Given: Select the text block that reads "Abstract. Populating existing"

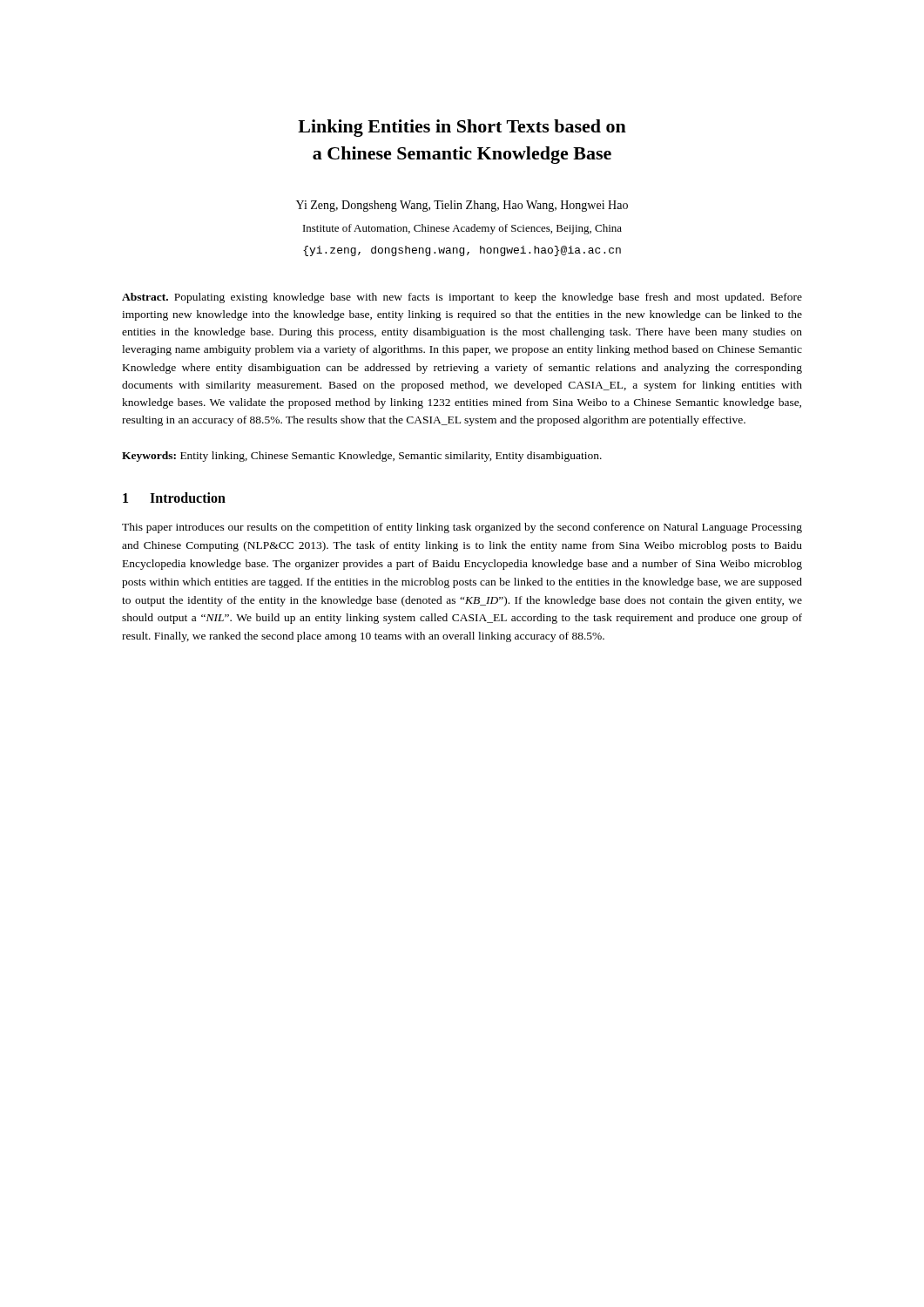Looking at the screenshot, I should point(462,358).
